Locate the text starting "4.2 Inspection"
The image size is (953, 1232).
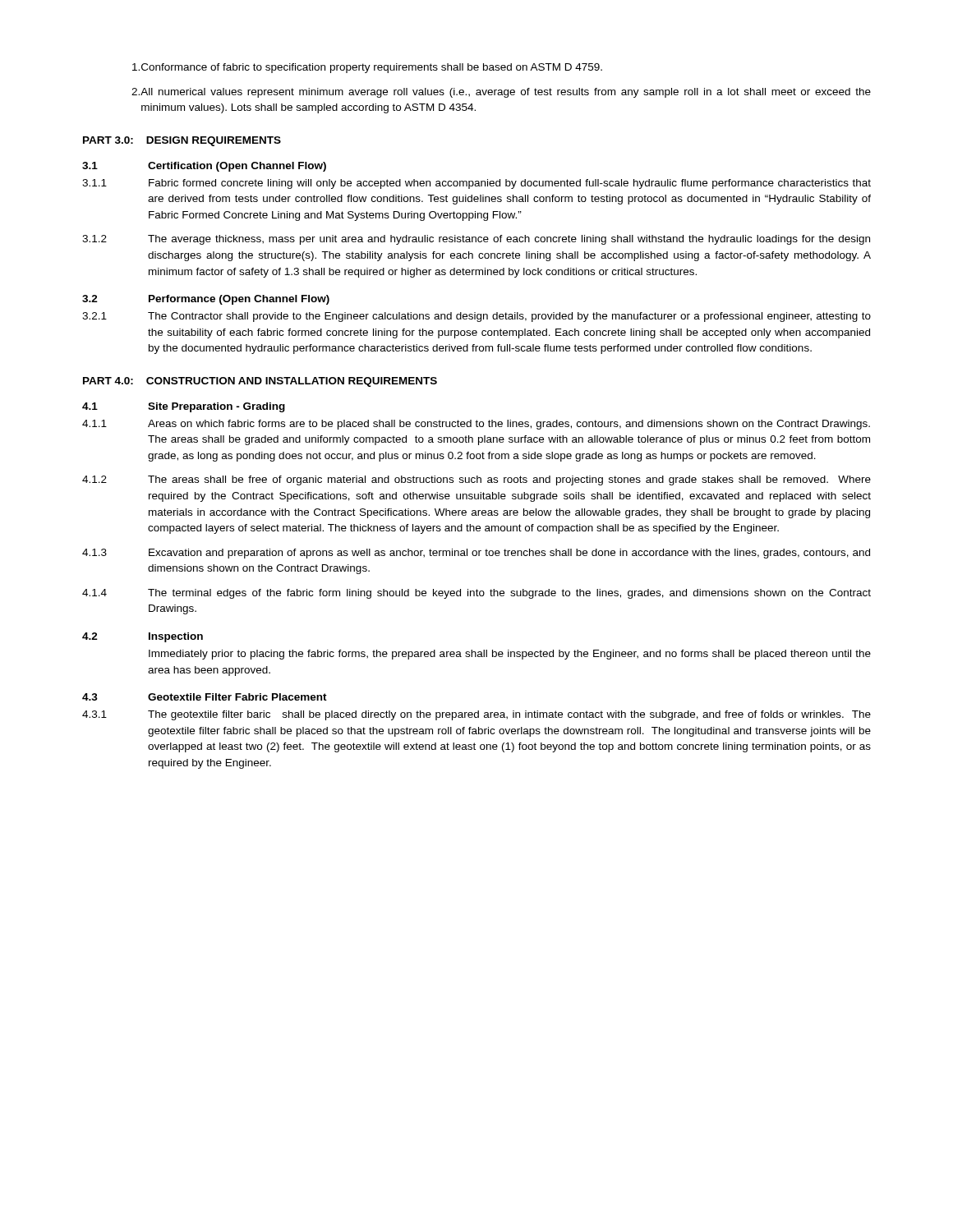click(143, 636)
